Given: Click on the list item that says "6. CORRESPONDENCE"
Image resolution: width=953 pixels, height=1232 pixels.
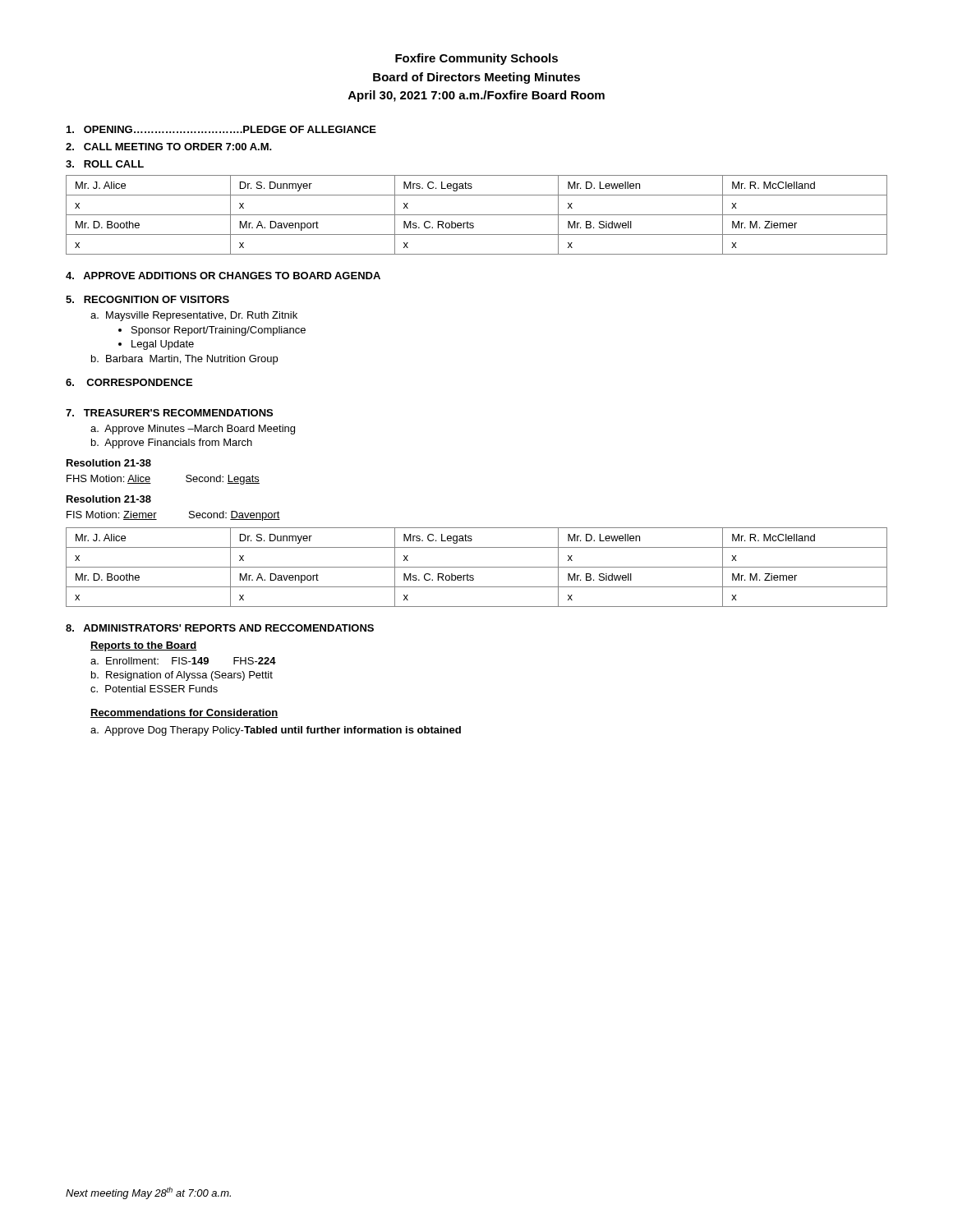Looking at the screenshot, I should tap(129, 382).
